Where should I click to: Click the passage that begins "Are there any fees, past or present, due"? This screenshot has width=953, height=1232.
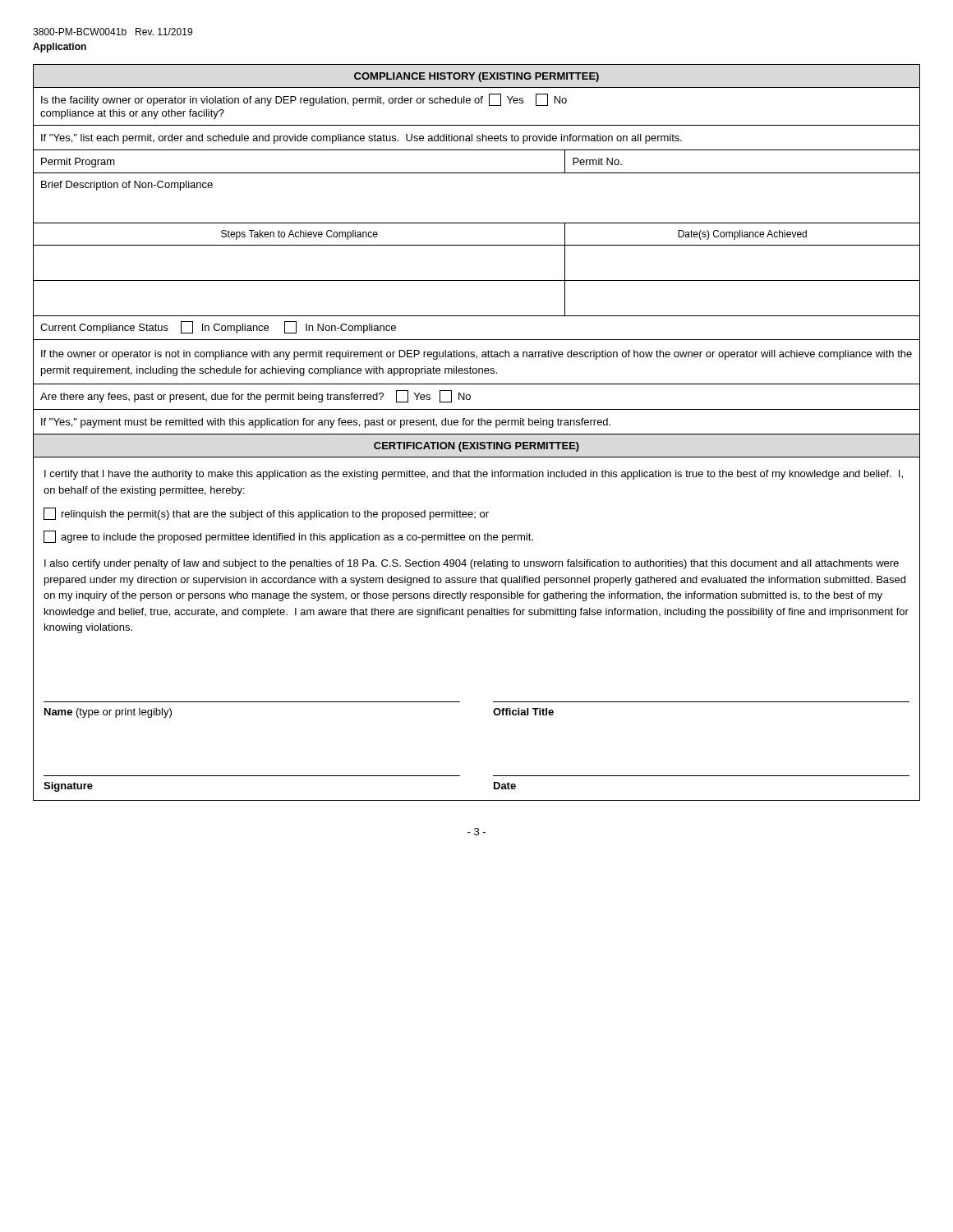[x=256, y=396]
